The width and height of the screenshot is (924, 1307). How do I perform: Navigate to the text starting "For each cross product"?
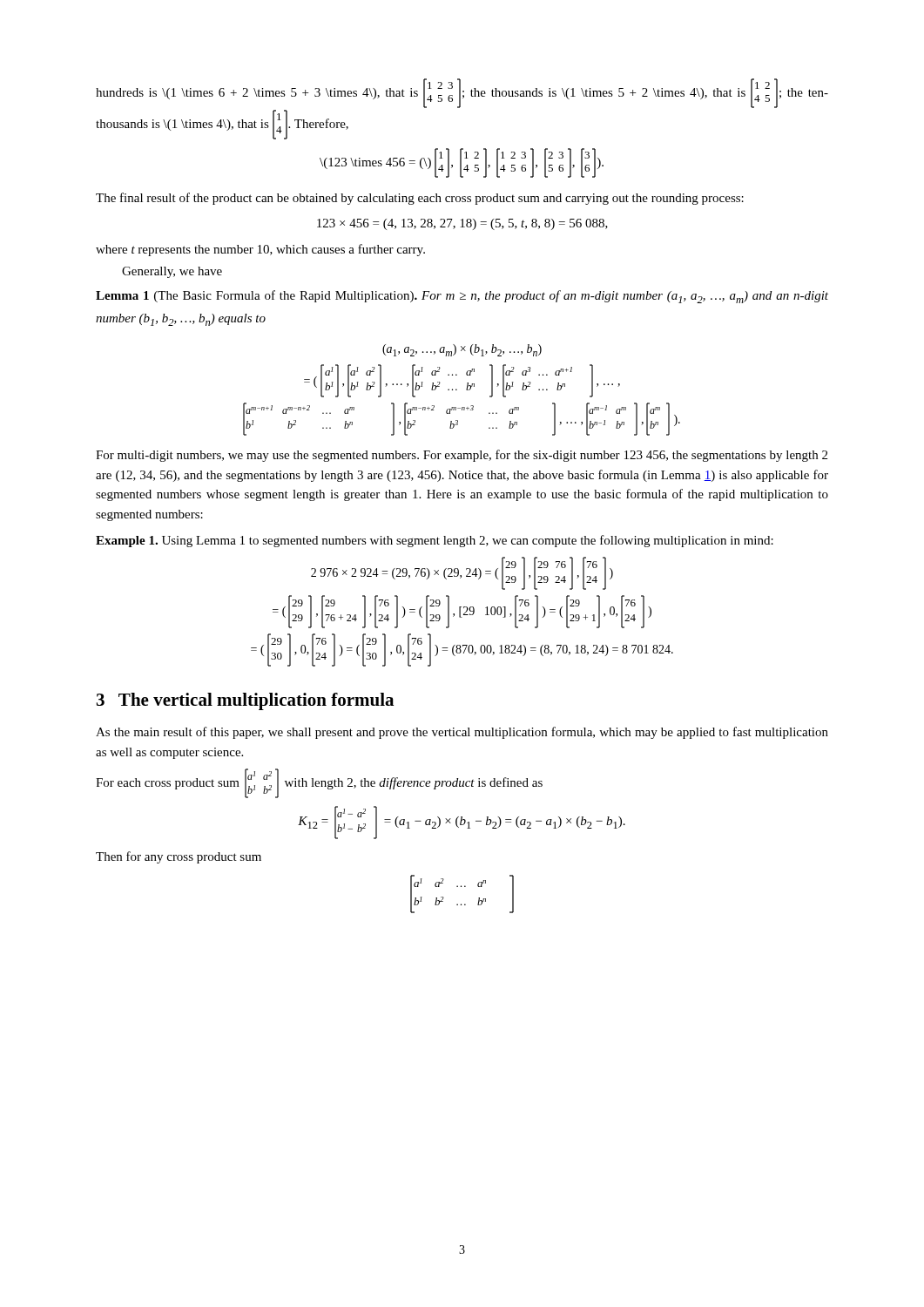[319, 784]
